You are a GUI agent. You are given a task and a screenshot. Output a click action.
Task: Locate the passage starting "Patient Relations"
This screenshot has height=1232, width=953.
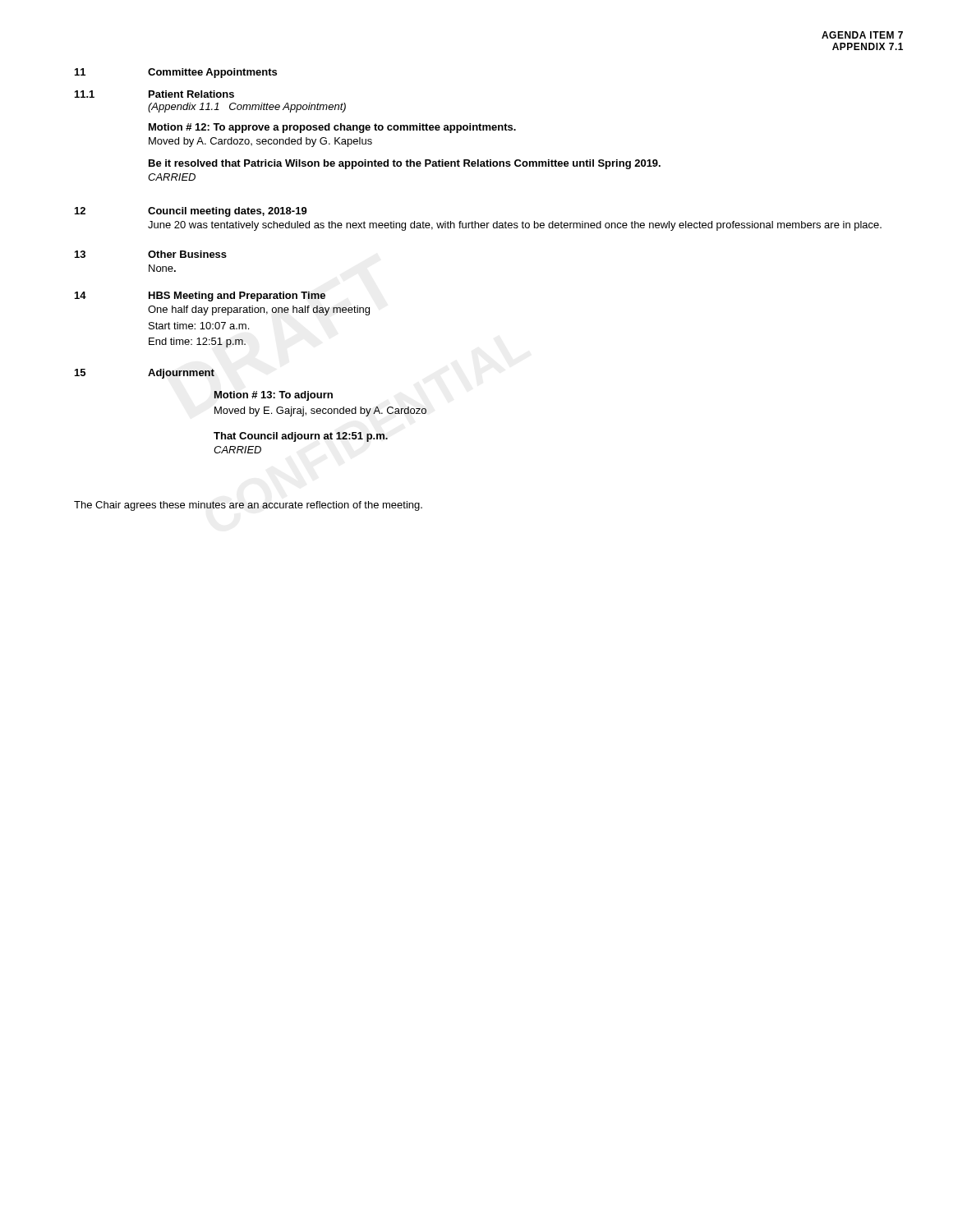coord(191,94)
